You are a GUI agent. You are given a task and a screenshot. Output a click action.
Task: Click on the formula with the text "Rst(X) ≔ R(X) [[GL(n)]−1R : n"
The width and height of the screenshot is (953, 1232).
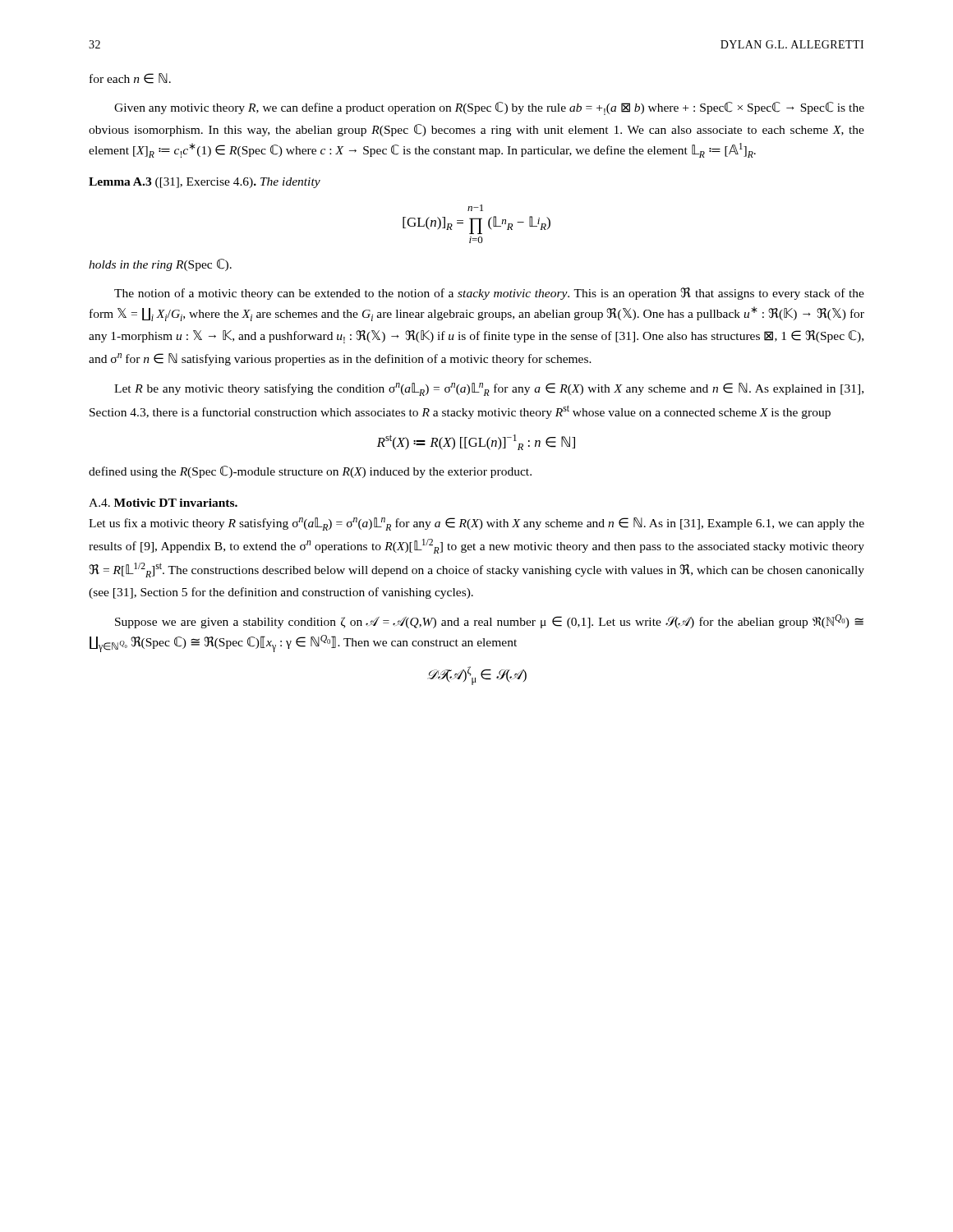click(x=476, y=442)
